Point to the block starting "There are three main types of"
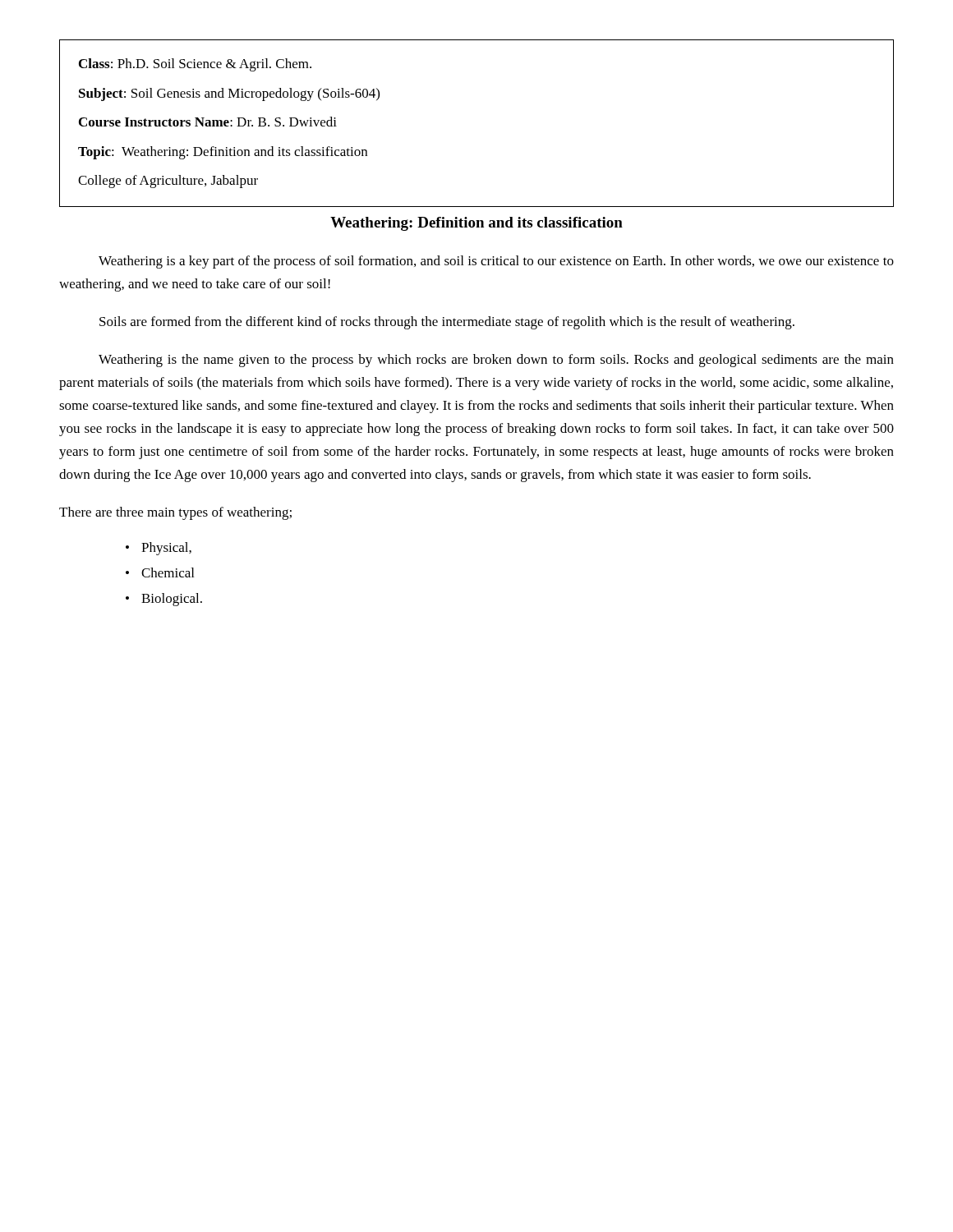The height and width of the screenshot is (1232, 953). 176,512
